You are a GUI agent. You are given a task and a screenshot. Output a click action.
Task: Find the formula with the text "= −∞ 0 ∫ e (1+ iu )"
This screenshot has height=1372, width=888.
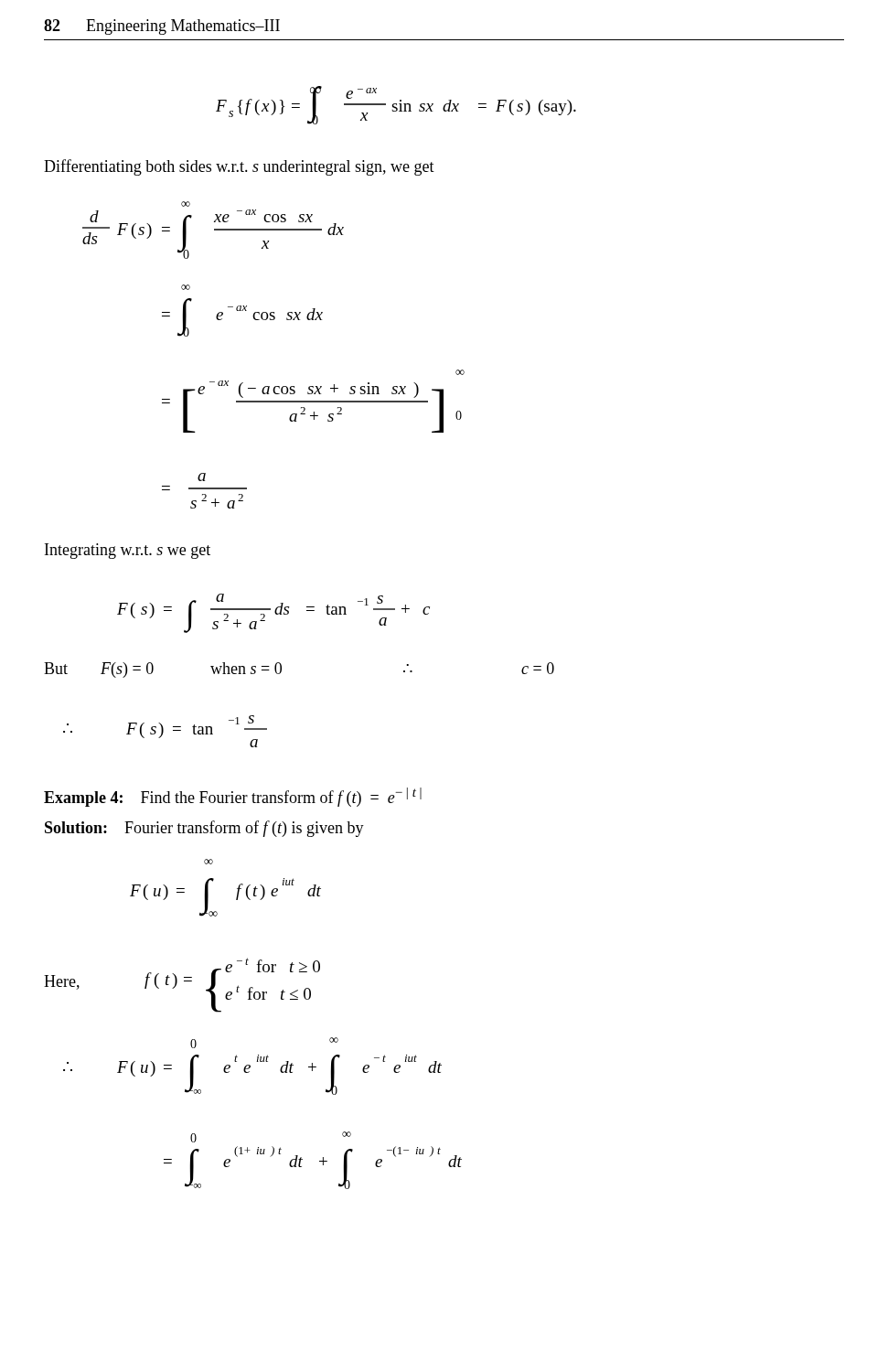(x=437, y=1161)
